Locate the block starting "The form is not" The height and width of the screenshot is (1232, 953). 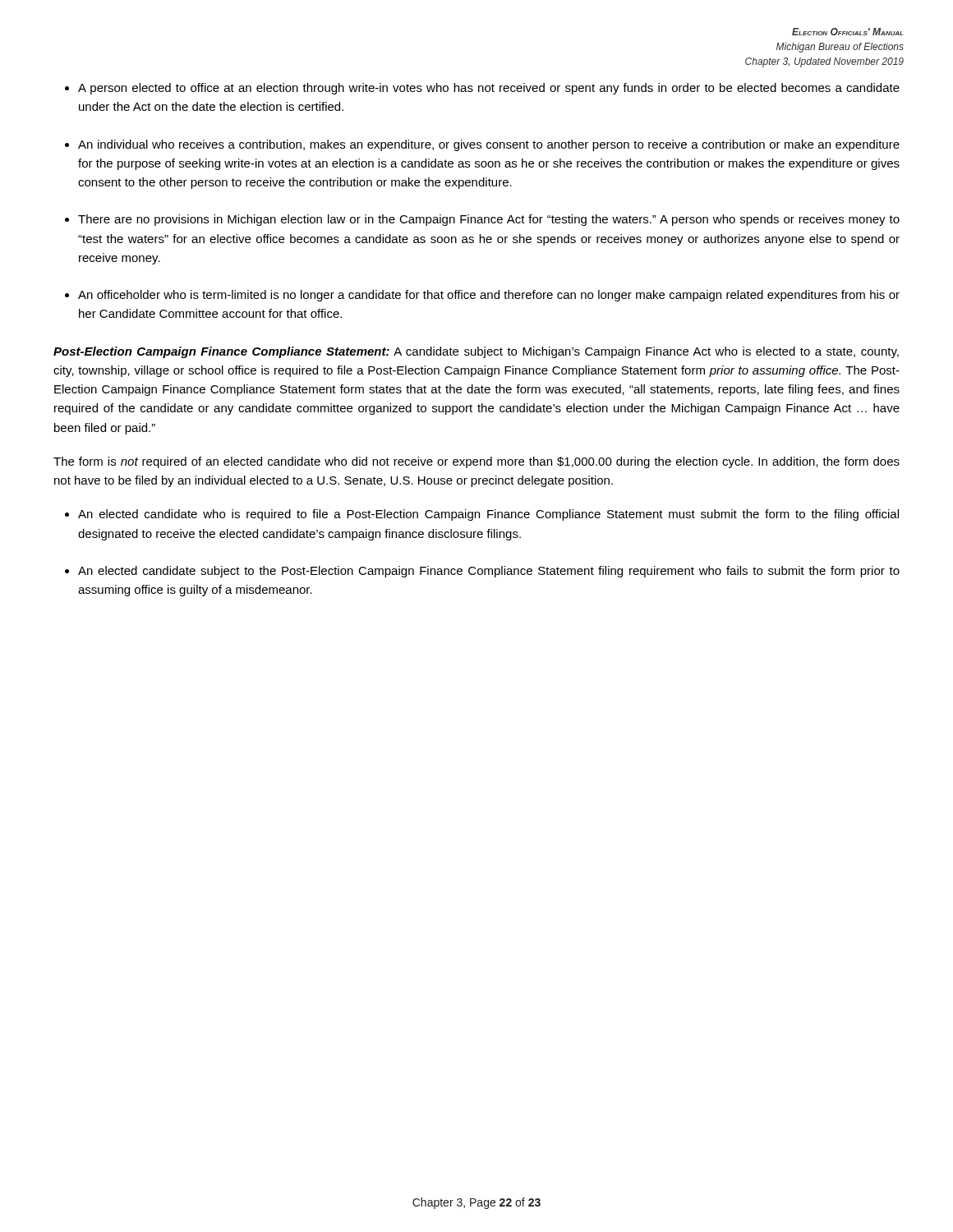click(x=476, y=471)
